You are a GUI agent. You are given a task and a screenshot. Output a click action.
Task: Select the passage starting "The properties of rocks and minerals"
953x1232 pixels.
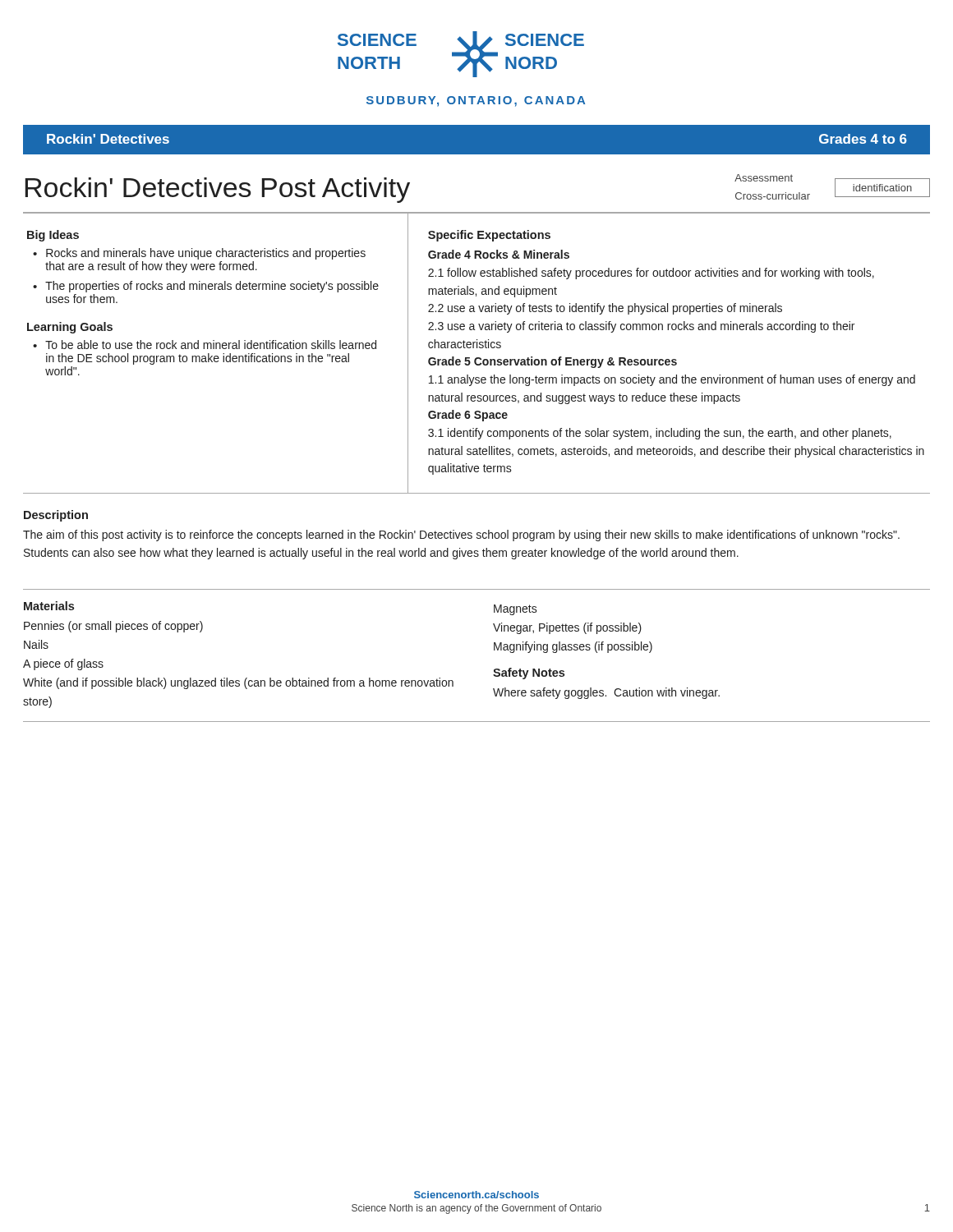(212, 293)
